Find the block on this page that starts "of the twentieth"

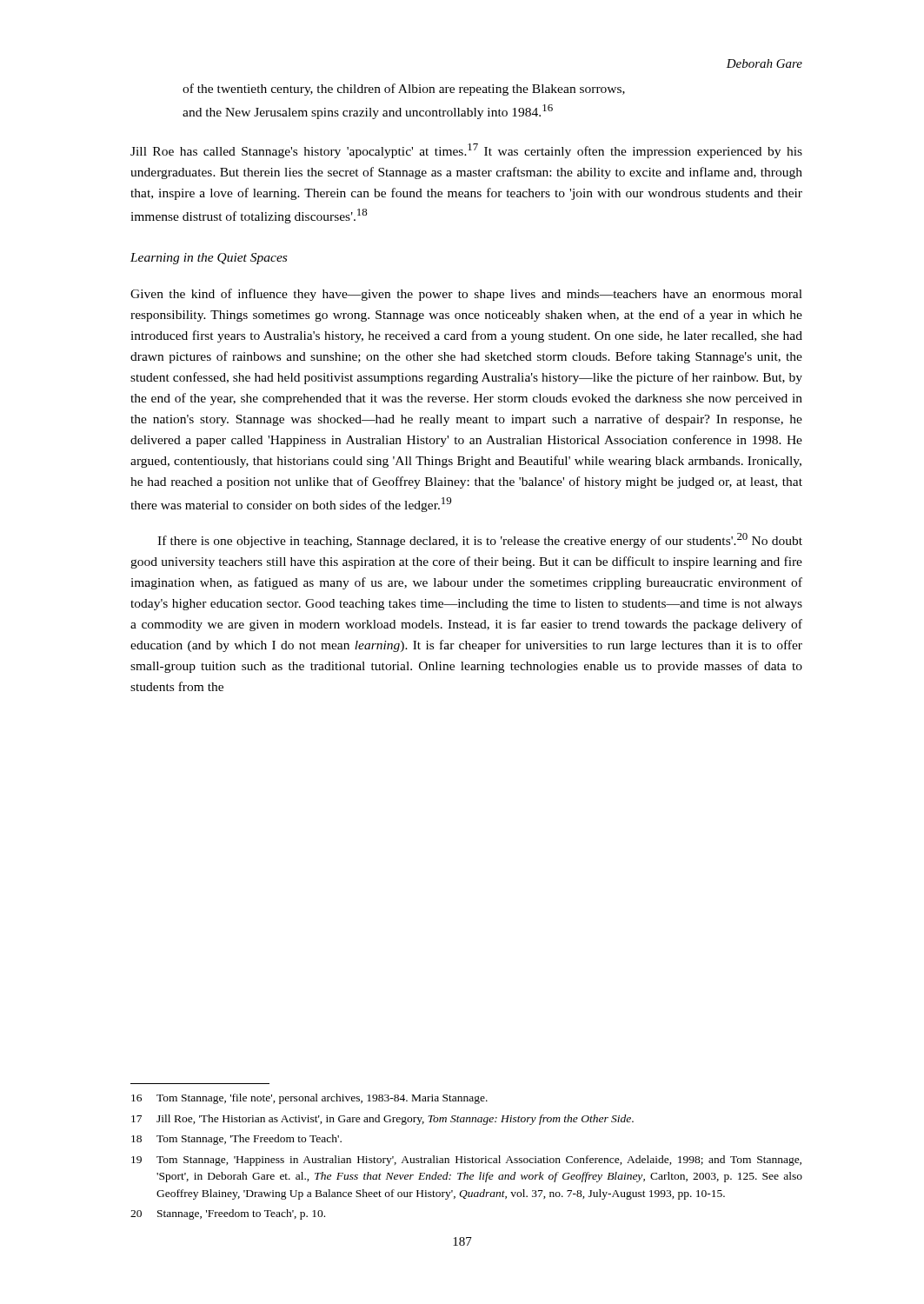(404, 100)
